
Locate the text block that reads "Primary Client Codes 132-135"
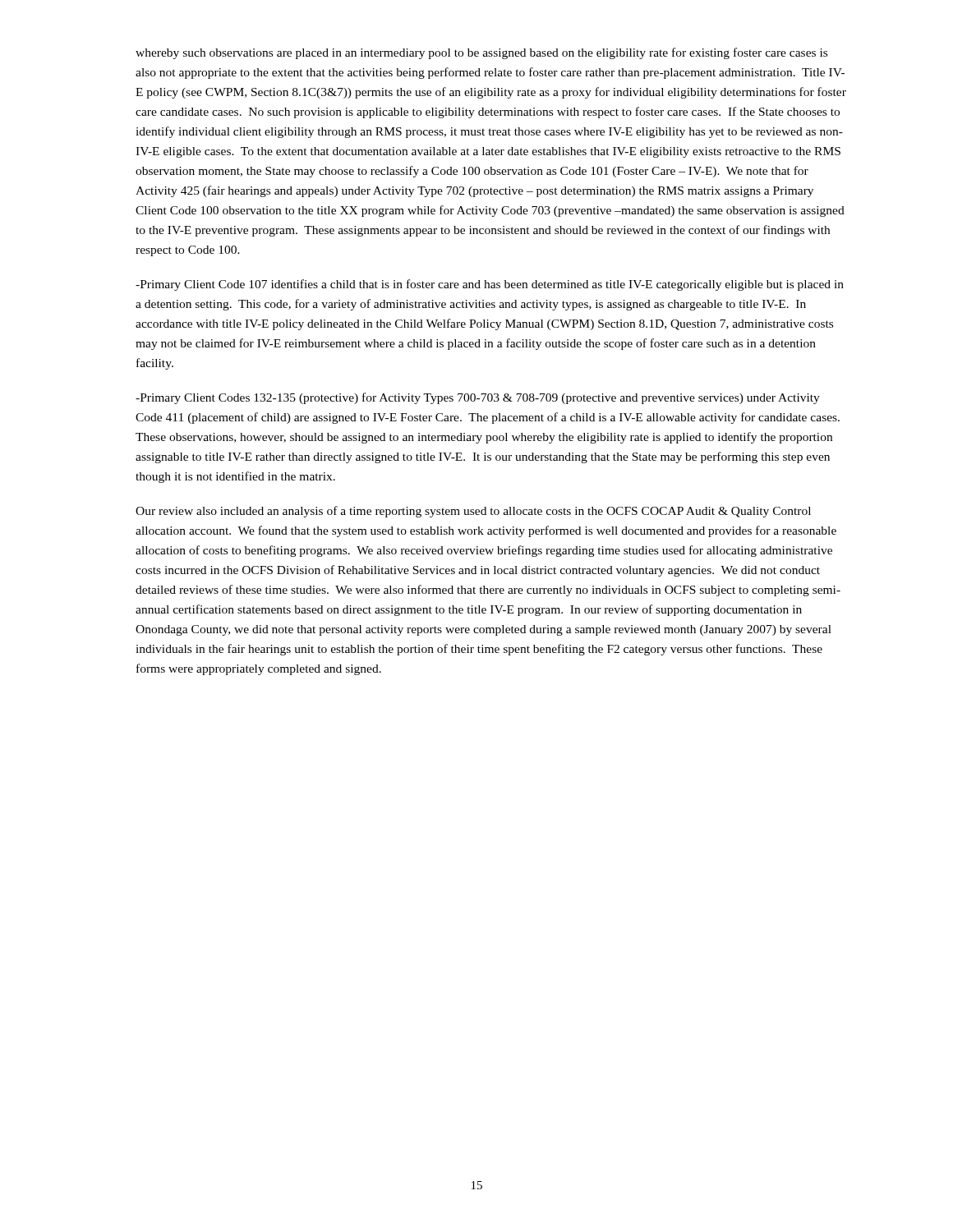pyautogui.click(x=490, y=437)
